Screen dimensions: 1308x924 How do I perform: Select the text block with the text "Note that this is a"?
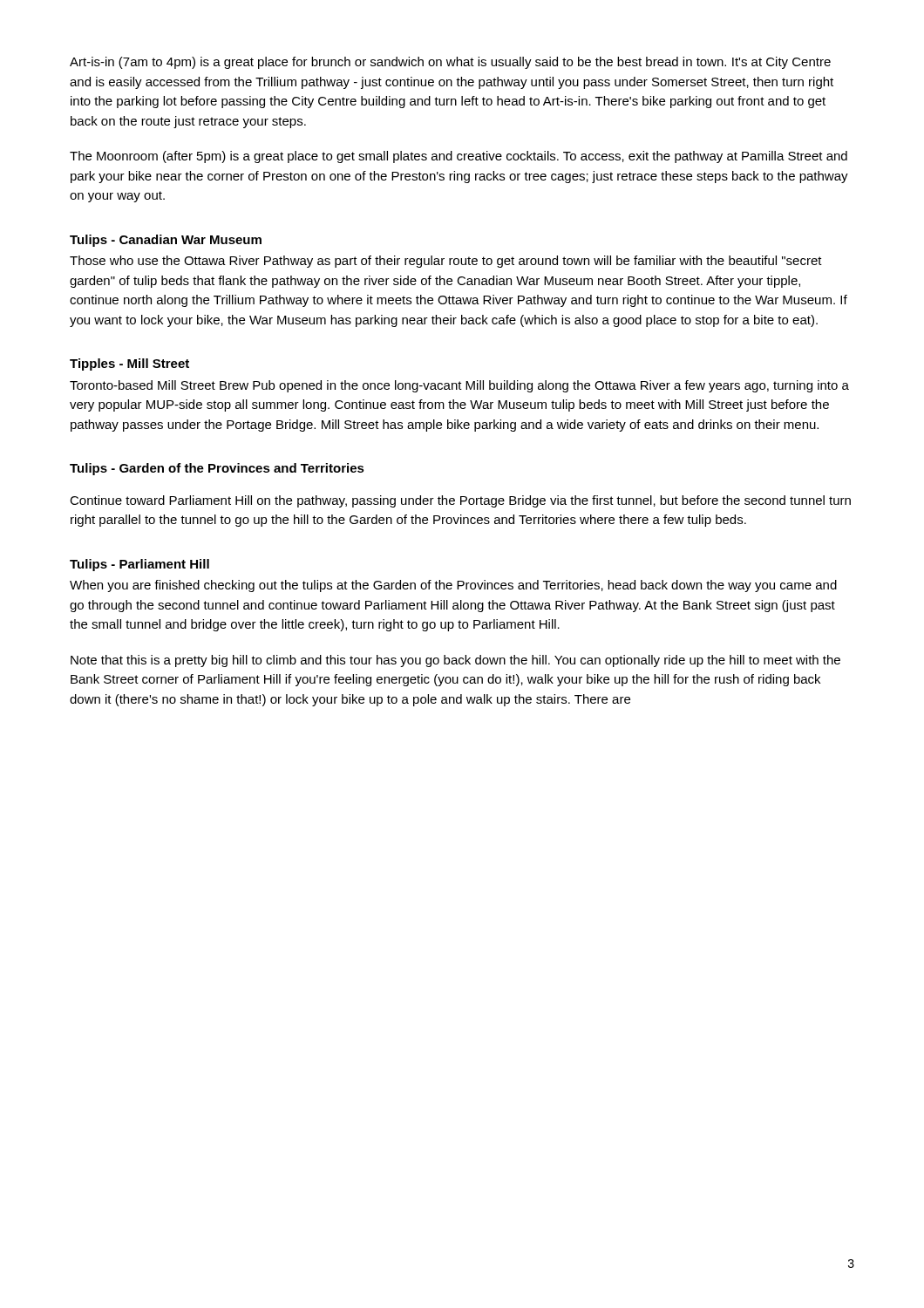click(x=455, y=679)
